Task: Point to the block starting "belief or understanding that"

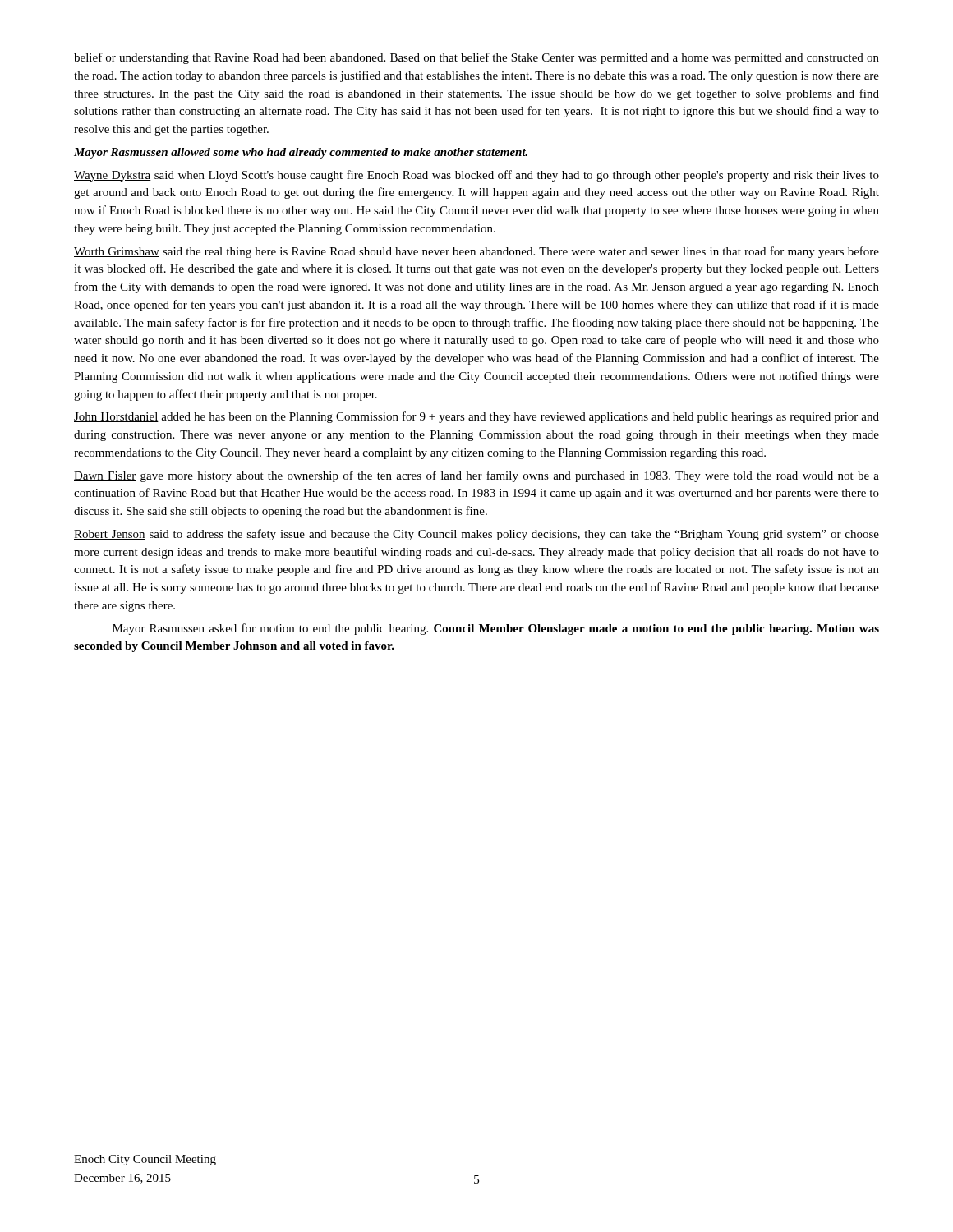Action: [476, 93]
